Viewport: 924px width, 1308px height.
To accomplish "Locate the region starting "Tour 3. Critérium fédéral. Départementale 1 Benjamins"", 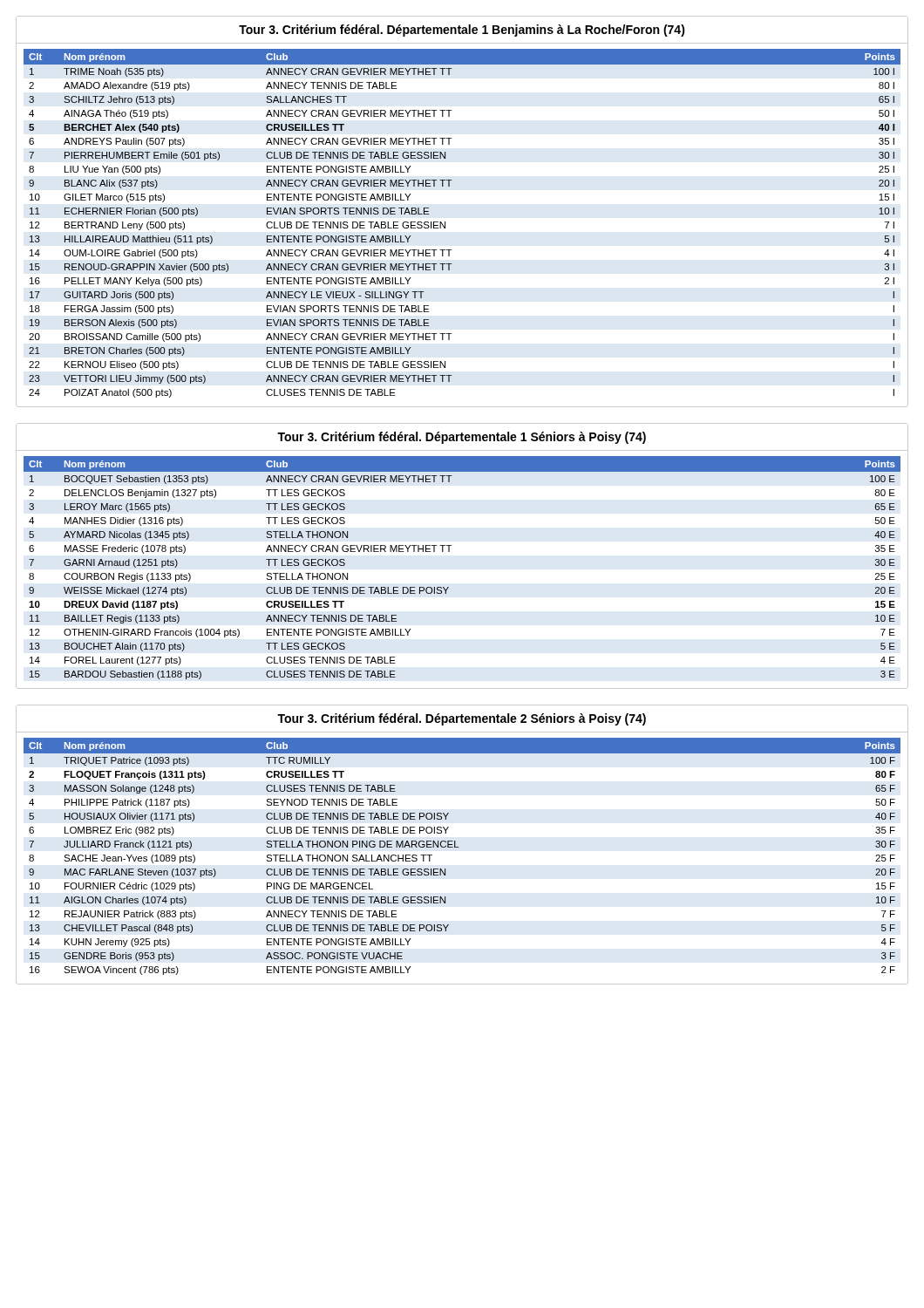I will tap(462, 212).
